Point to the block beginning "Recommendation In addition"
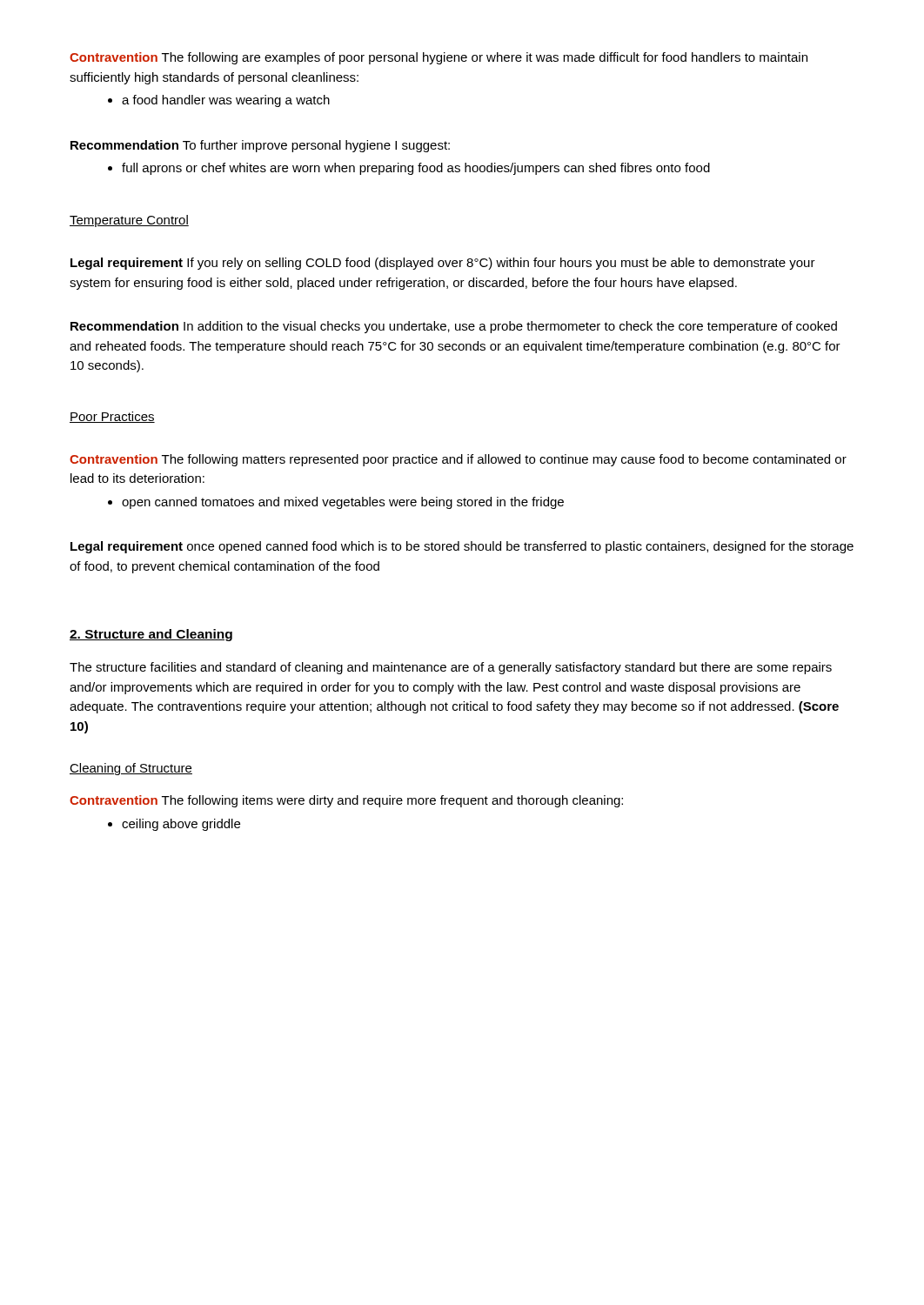924x1305 pixels. click(x=462, y=346)
